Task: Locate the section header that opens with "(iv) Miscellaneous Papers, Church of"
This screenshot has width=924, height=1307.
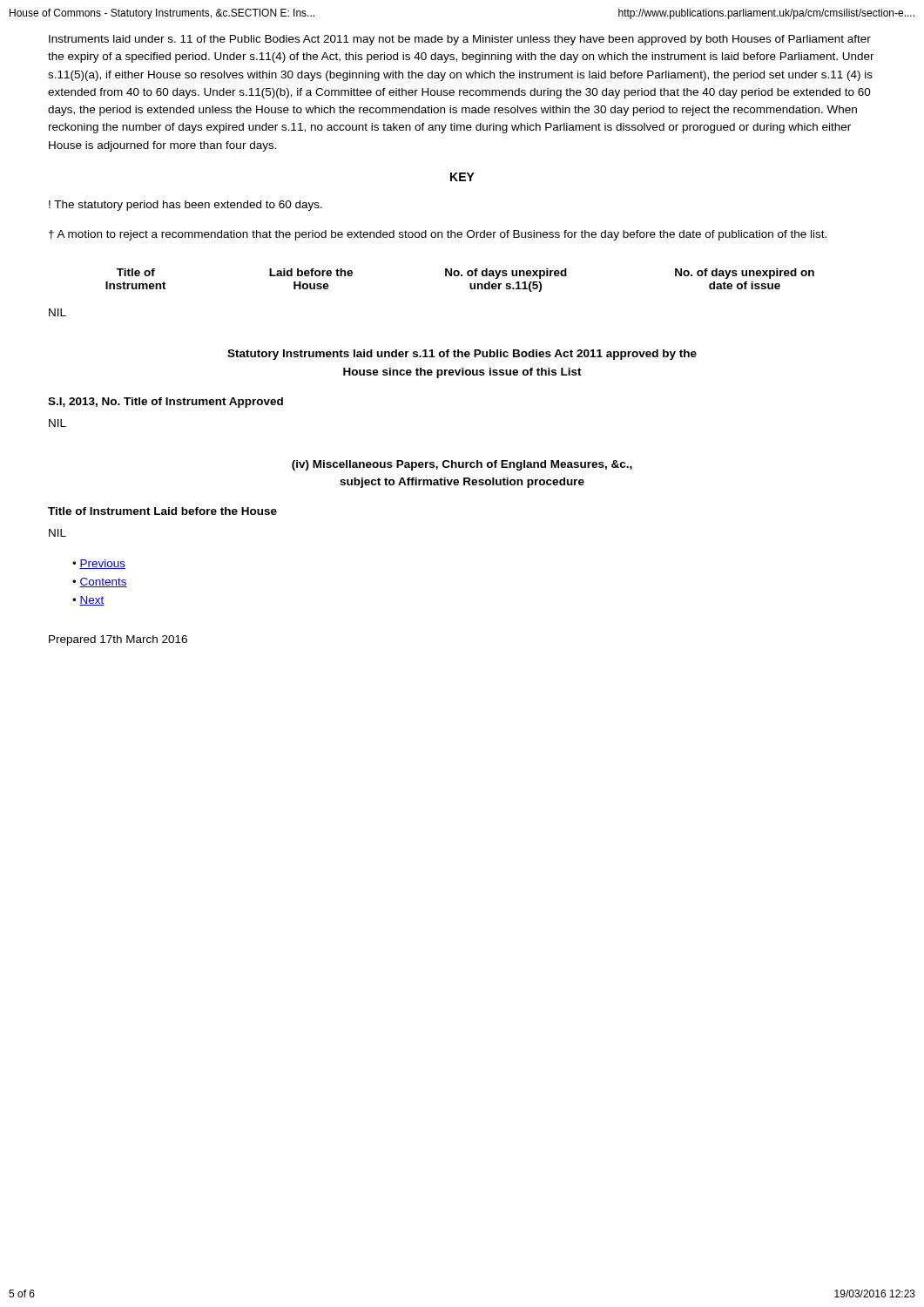Action: 462,473
